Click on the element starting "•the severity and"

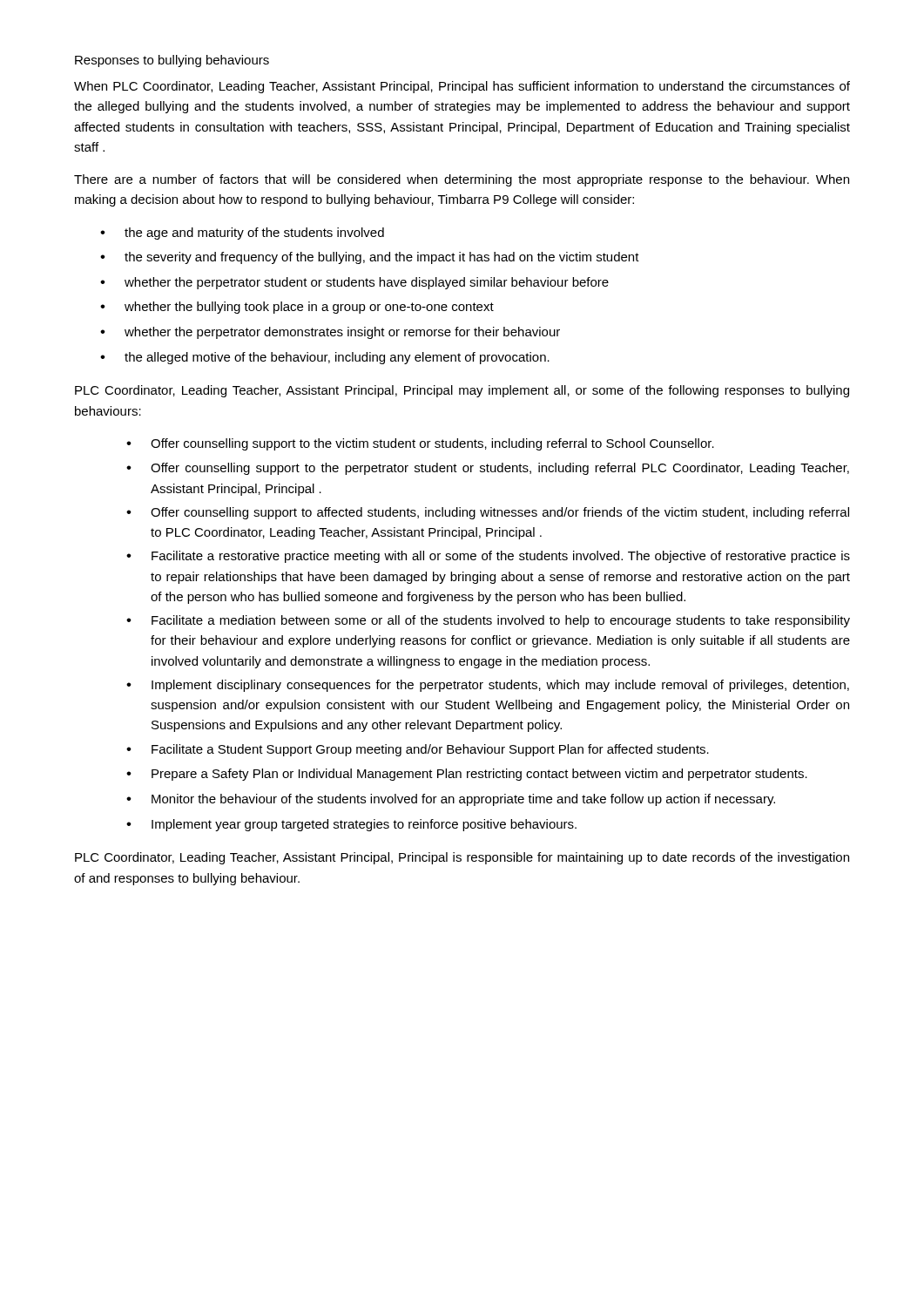(475, 257)
